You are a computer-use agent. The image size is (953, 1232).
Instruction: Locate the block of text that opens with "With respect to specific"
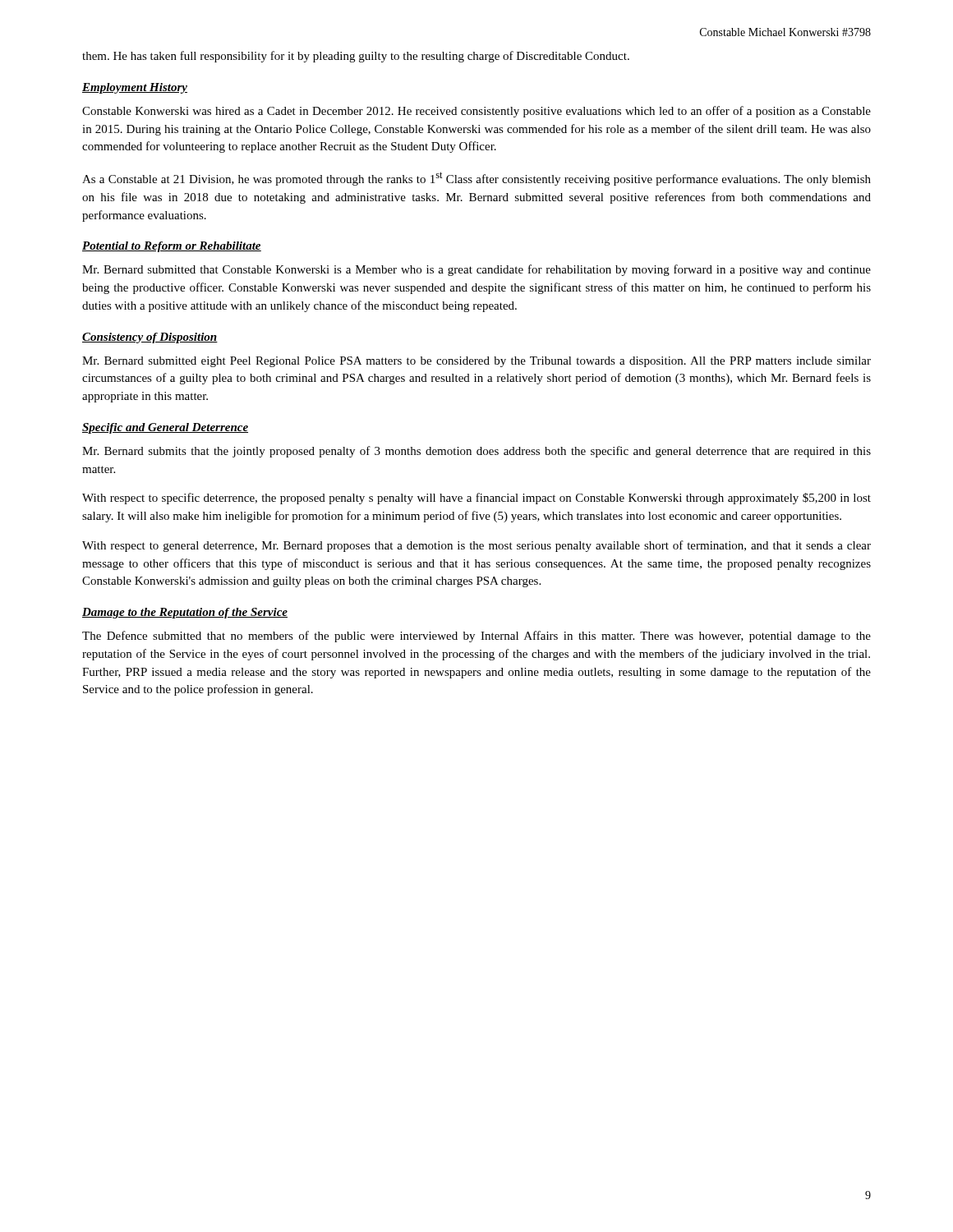[476, 508]
